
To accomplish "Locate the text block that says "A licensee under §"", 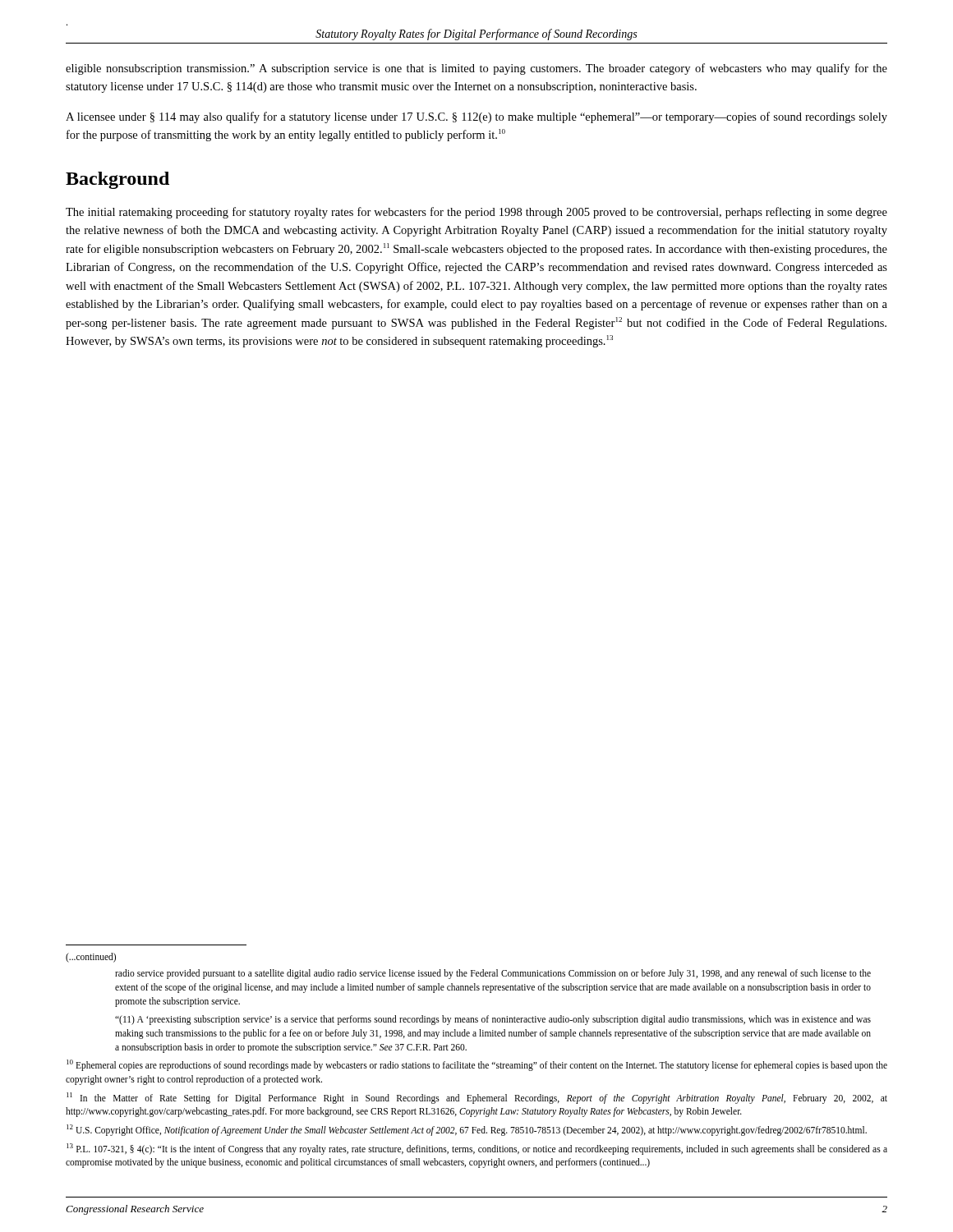I will 476,126.
